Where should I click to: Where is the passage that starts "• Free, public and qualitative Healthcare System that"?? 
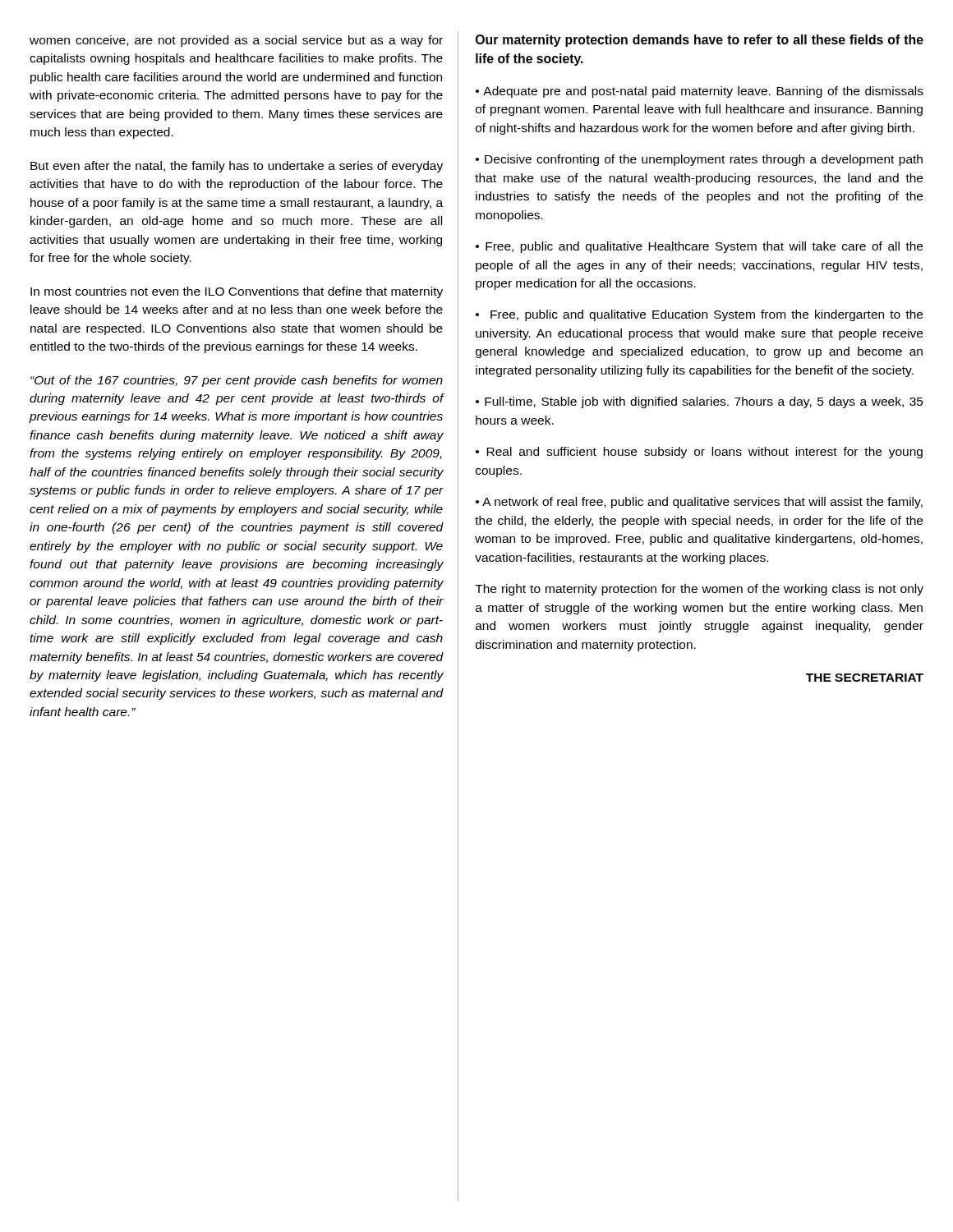(x=699, y=265)
